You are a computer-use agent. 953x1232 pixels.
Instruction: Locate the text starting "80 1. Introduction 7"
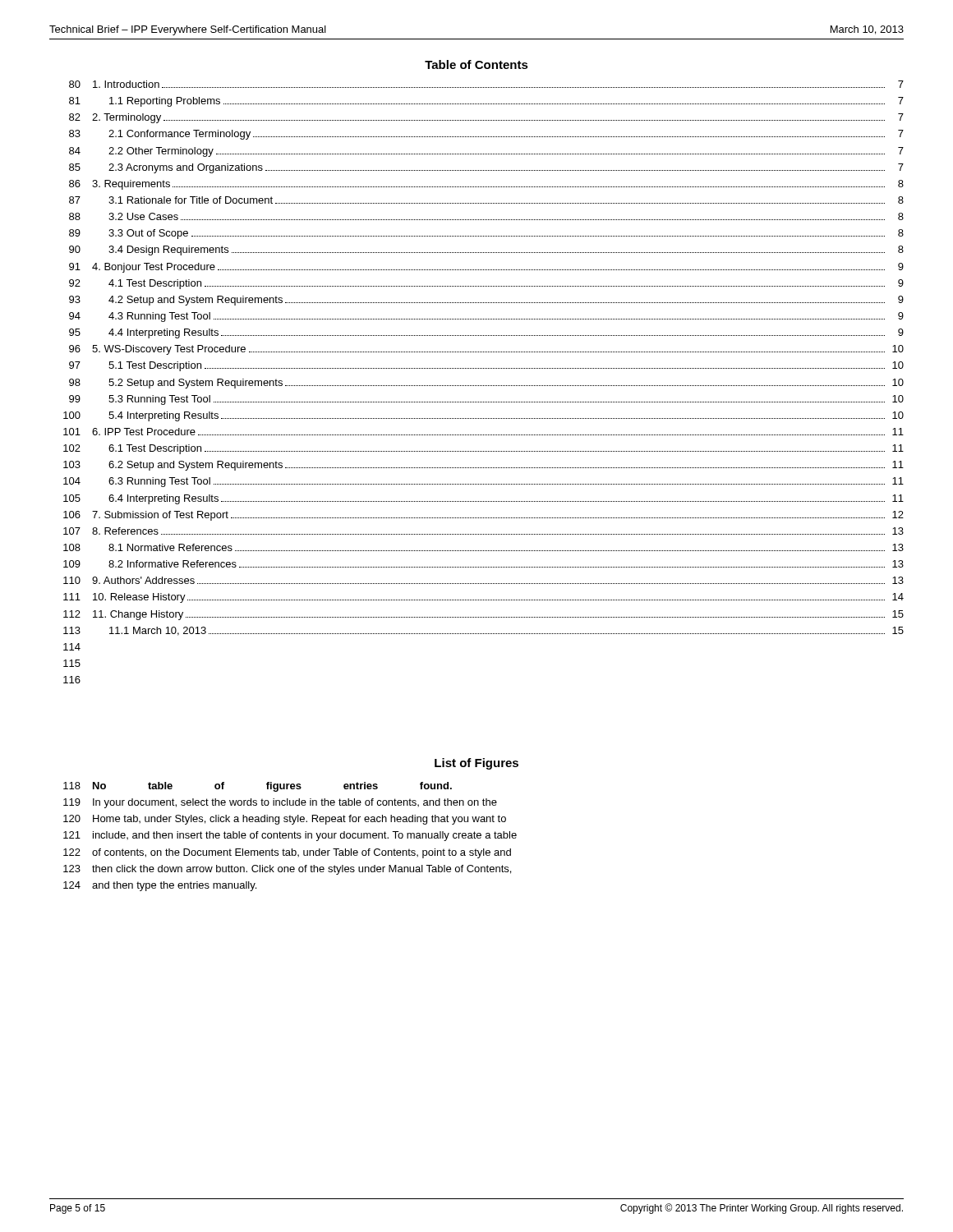pos(476,85)
